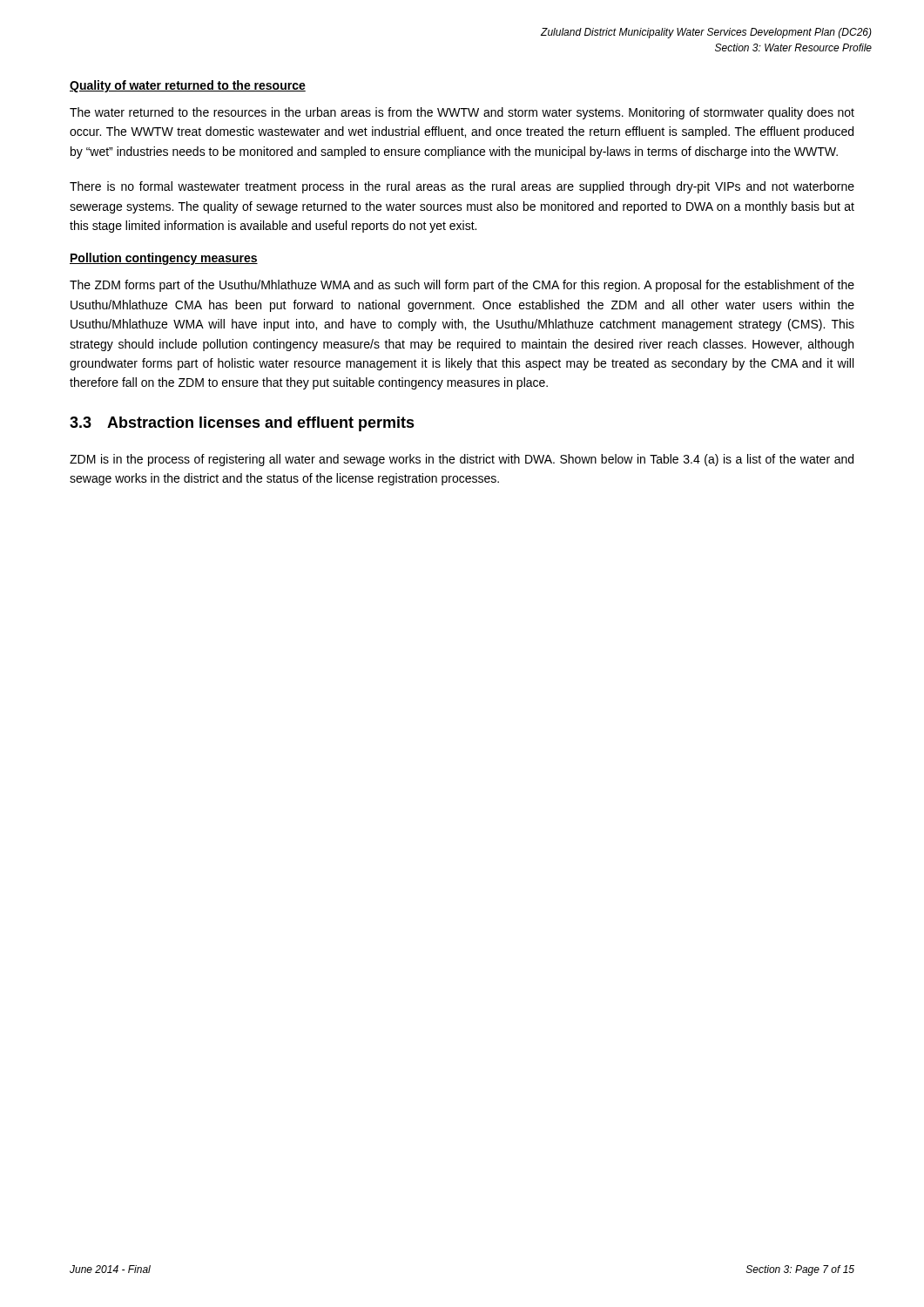The image size is (924, 1307).
Task: Find the text block that reads "There is no formal wastewater treatment"
Action: click(x=462, y=206)
